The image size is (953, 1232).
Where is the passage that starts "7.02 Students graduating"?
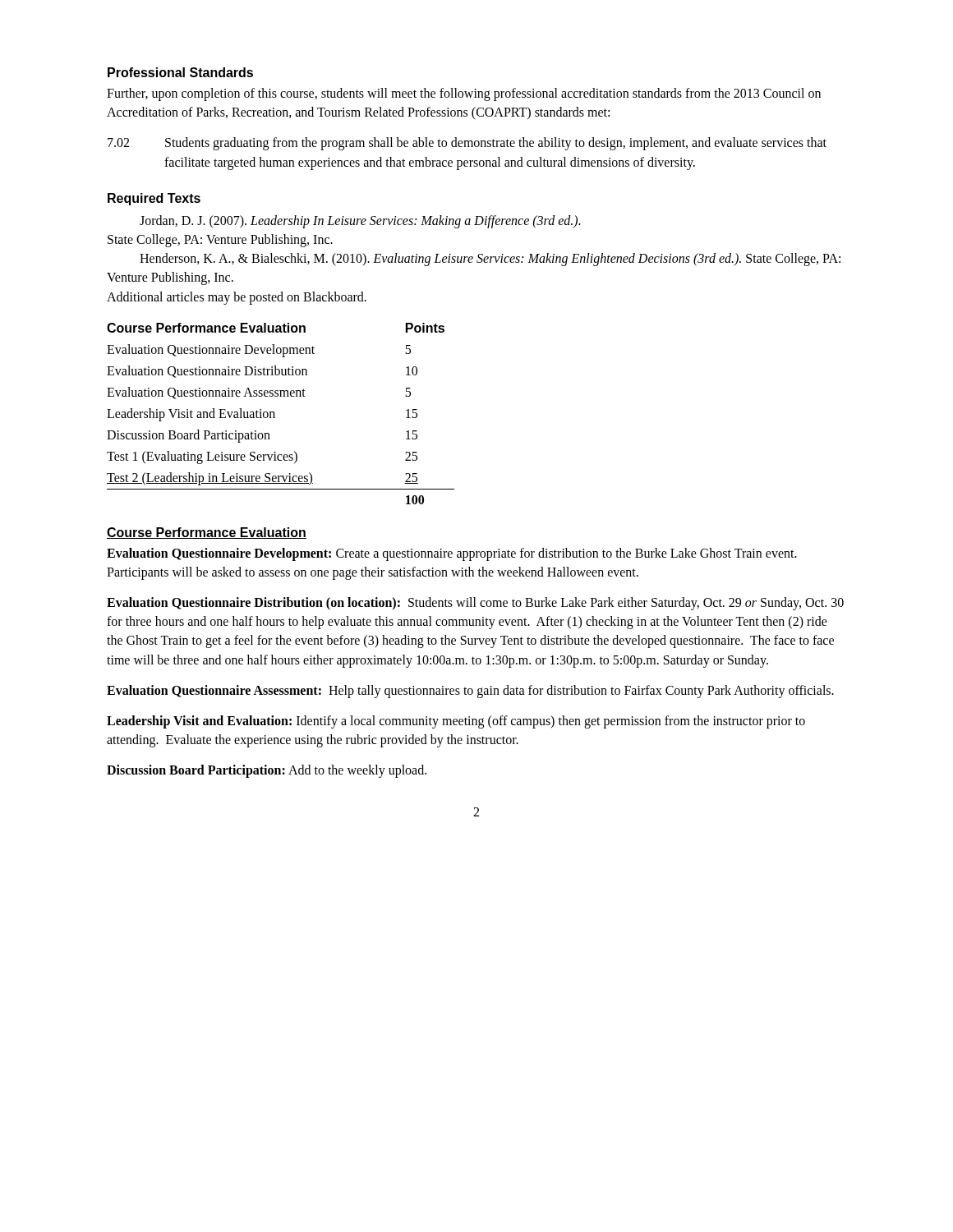[476, 152]
